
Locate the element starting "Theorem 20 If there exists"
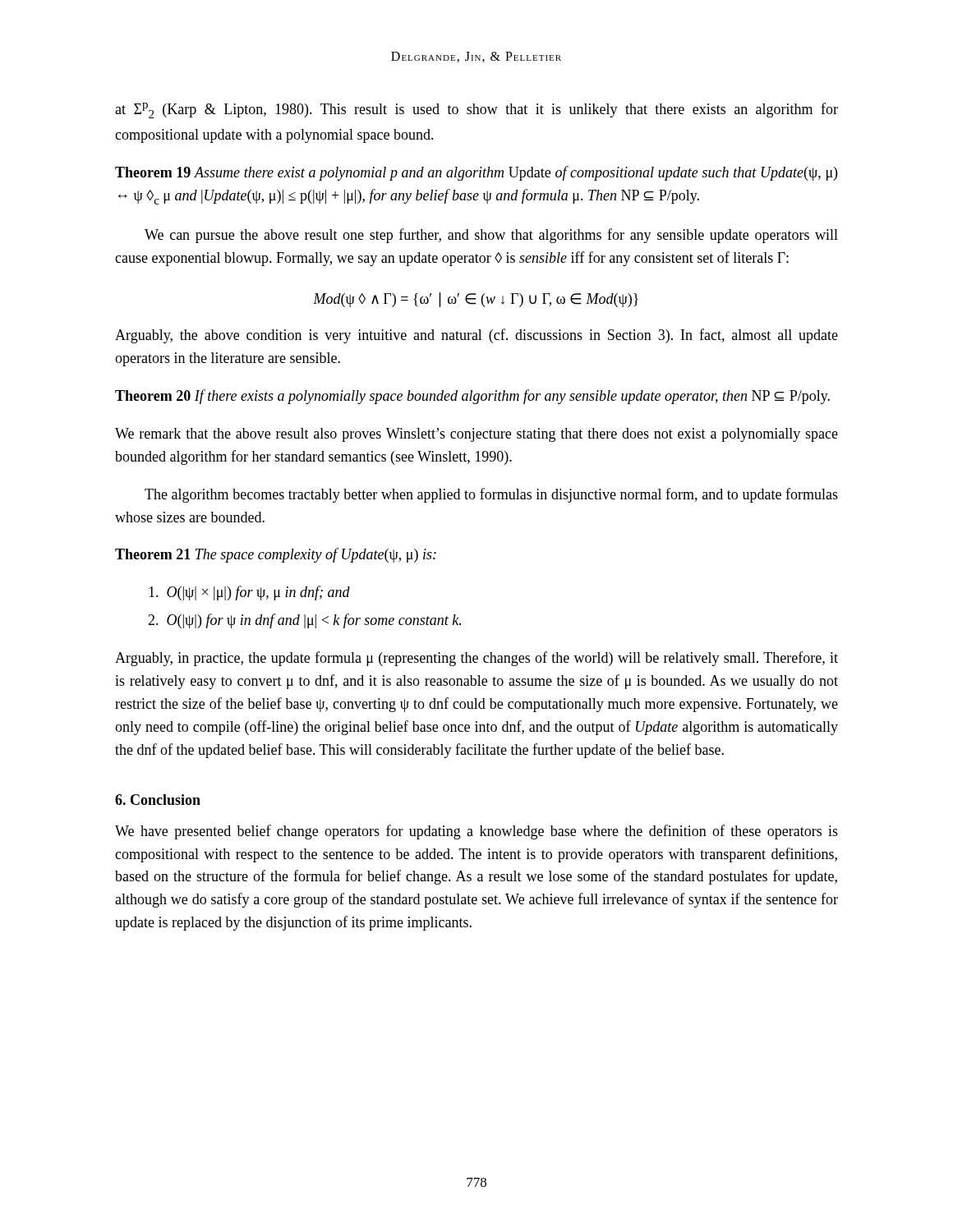tap(473, 396)
